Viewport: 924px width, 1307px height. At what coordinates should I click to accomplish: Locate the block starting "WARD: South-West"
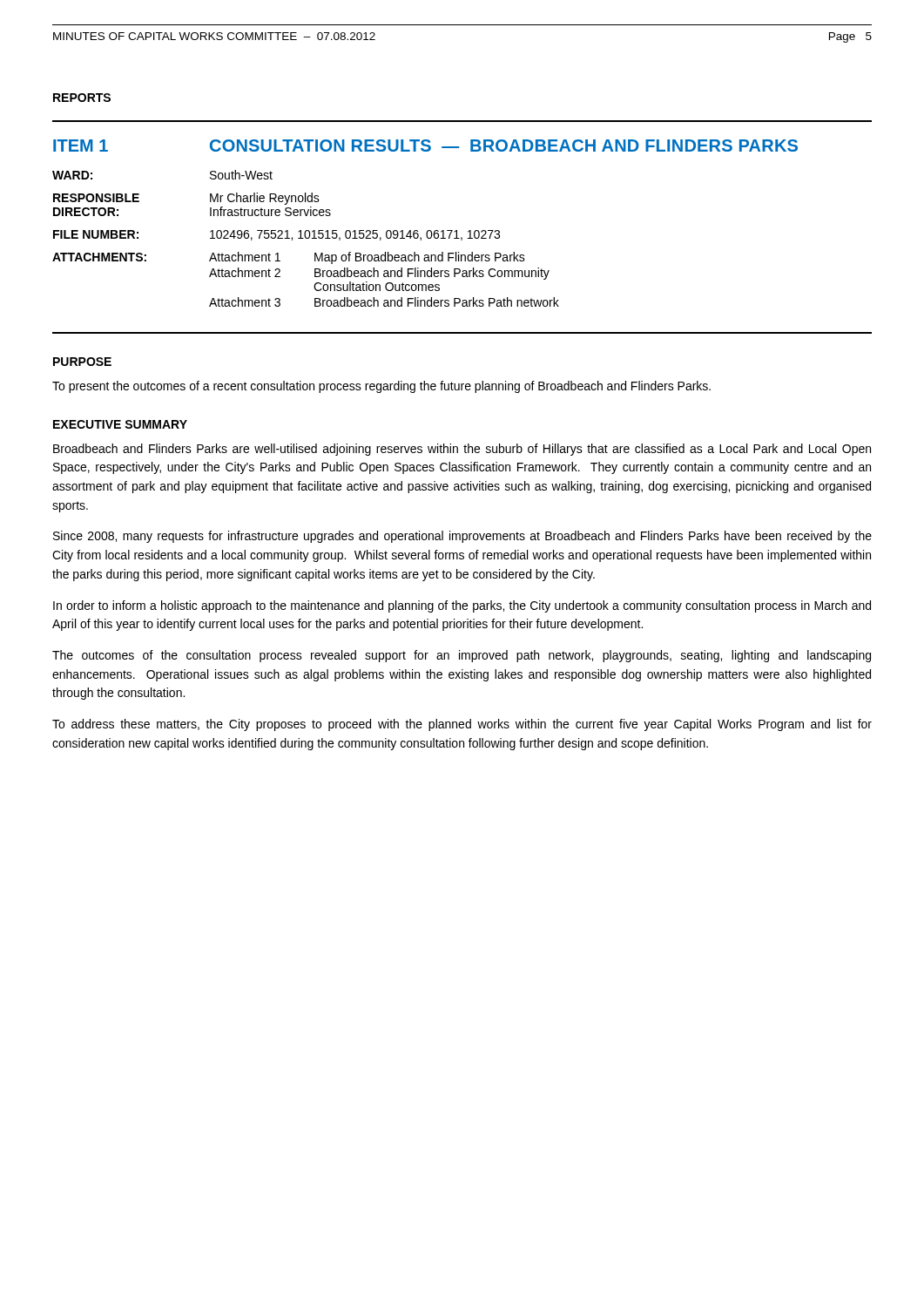pos(76,175)
